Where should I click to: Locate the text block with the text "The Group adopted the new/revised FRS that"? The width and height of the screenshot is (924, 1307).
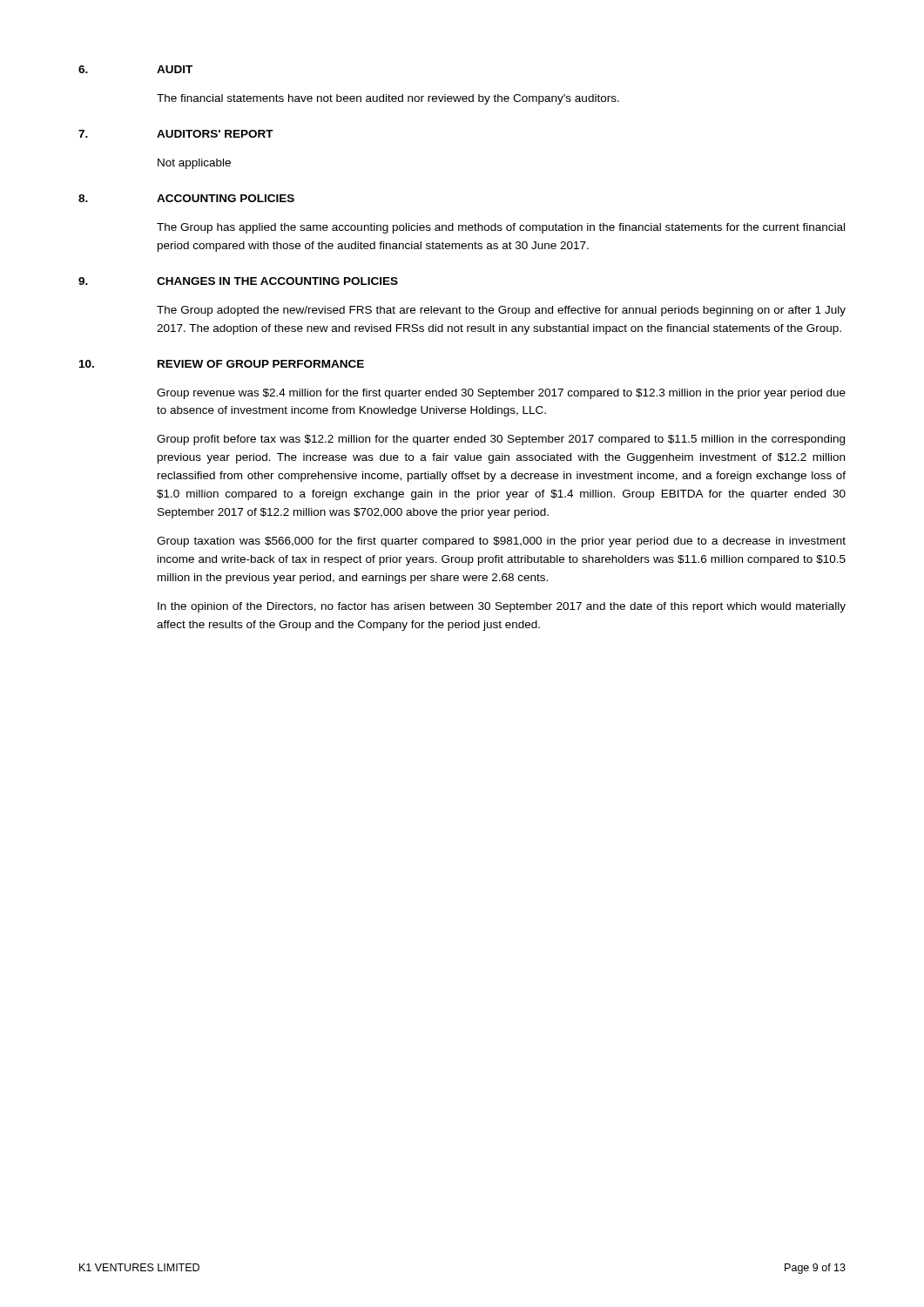point(501,319)
